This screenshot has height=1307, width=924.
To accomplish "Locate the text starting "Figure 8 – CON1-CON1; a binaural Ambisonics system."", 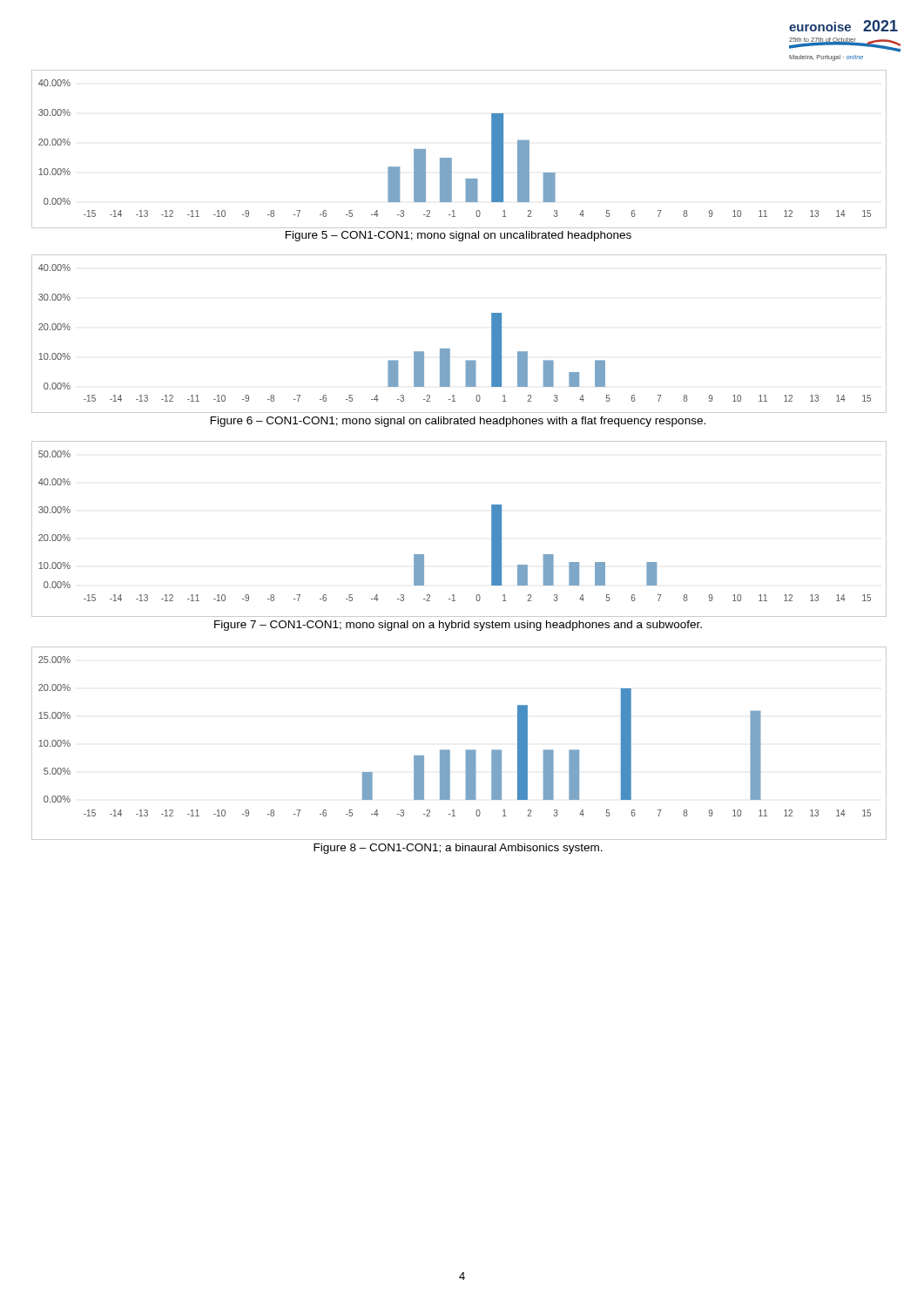I will pos(458,847).
